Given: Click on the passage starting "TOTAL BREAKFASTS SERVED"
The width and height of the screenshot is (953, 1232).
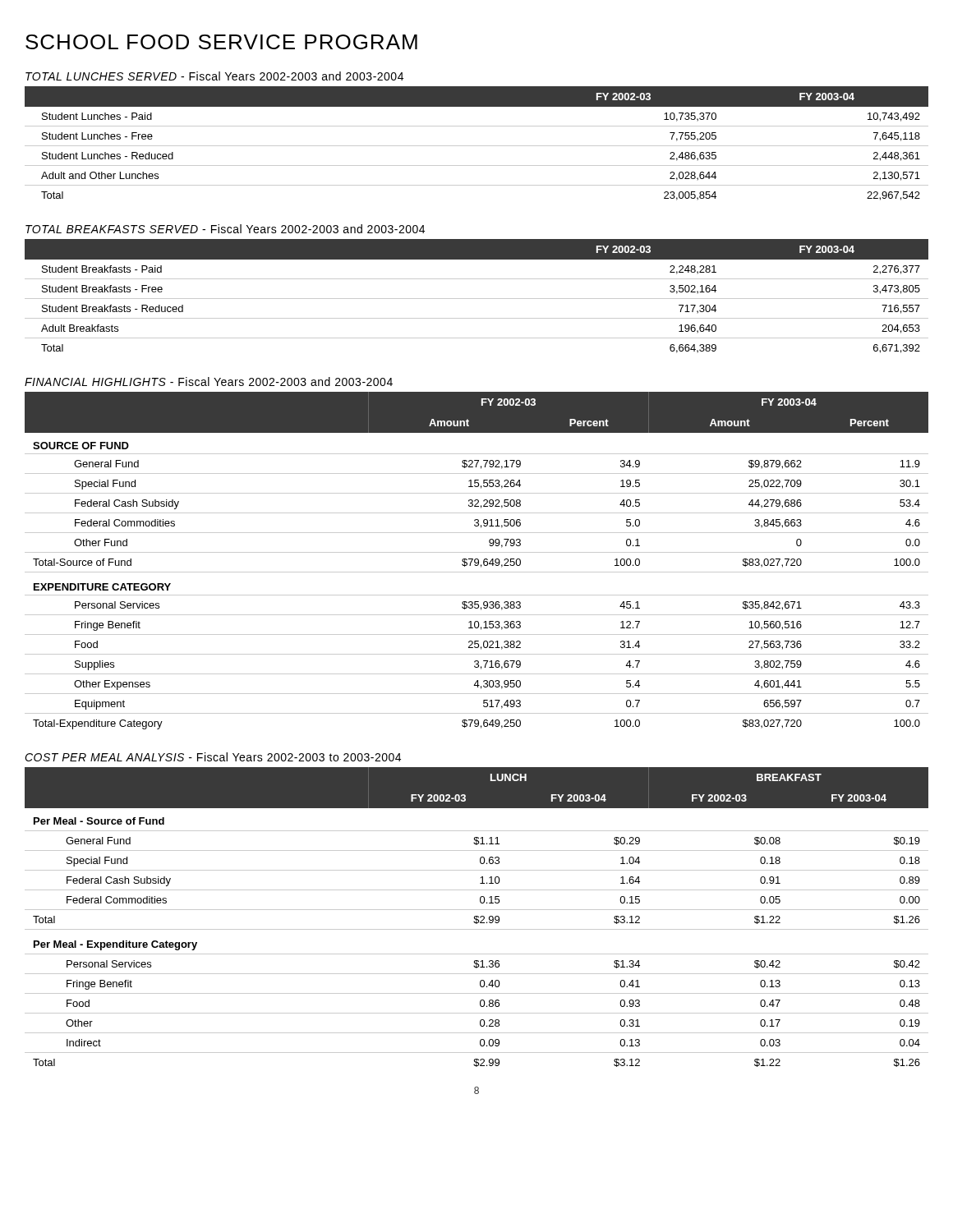Looking at the screenshot, I should click(x=476, y=229).
